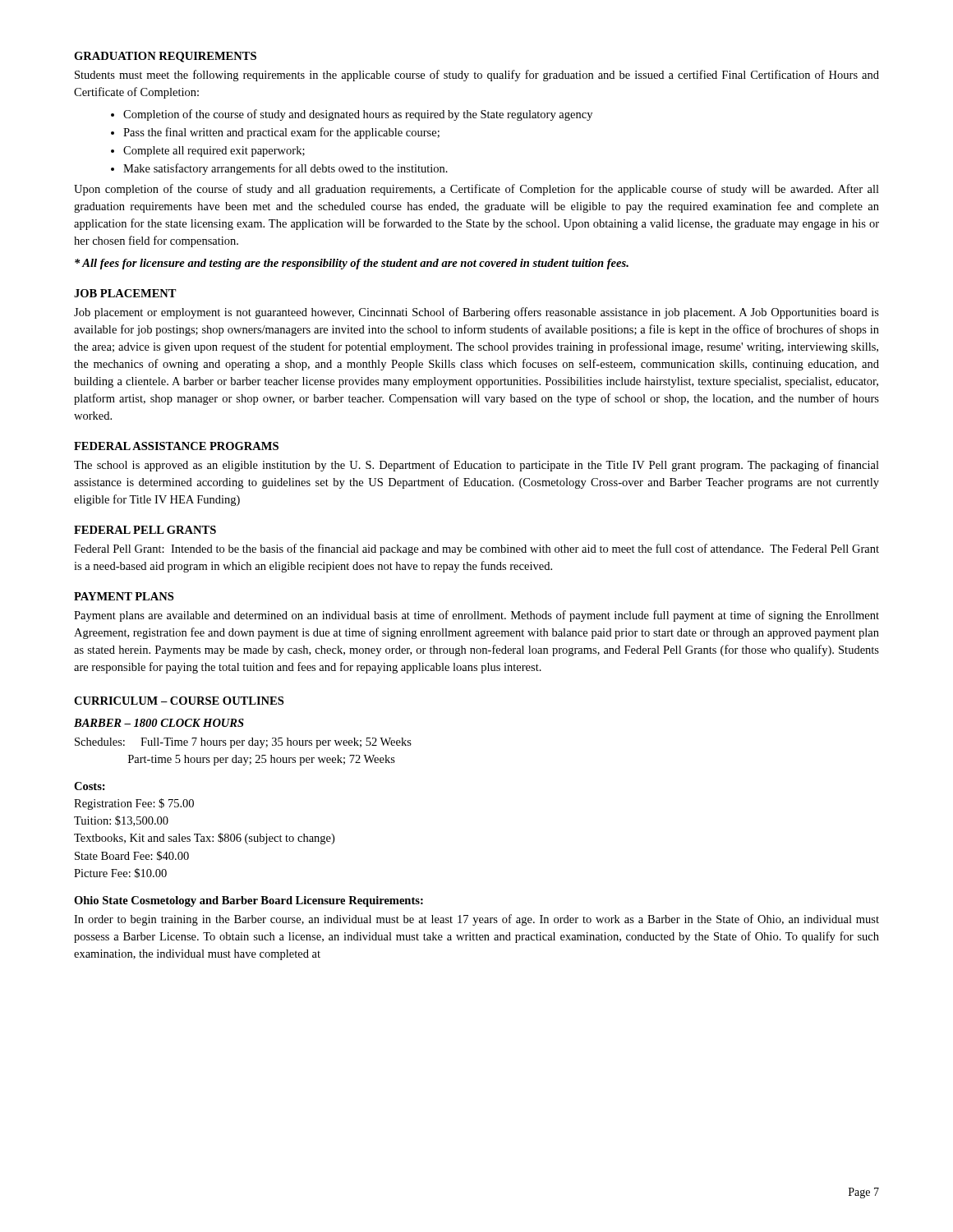This screenshot has width=953, height=1232.
Task: Select the section header containing "FEDERAL PELL GRANTS"
Action: click(145, 530)
